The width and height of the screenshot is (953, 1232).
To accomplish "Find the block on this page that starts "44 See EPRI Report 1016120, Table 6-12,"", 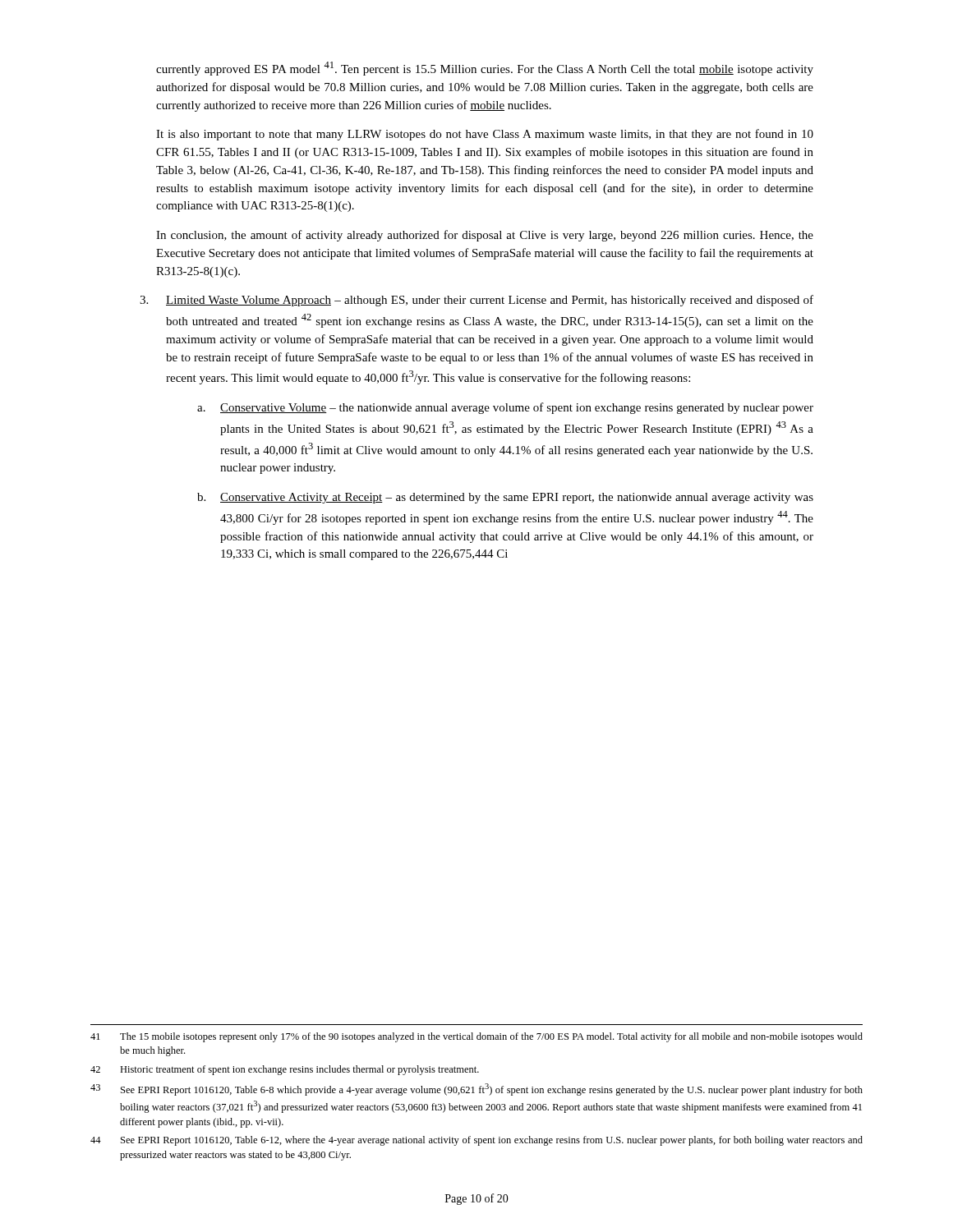I will tap(476, 1148).
